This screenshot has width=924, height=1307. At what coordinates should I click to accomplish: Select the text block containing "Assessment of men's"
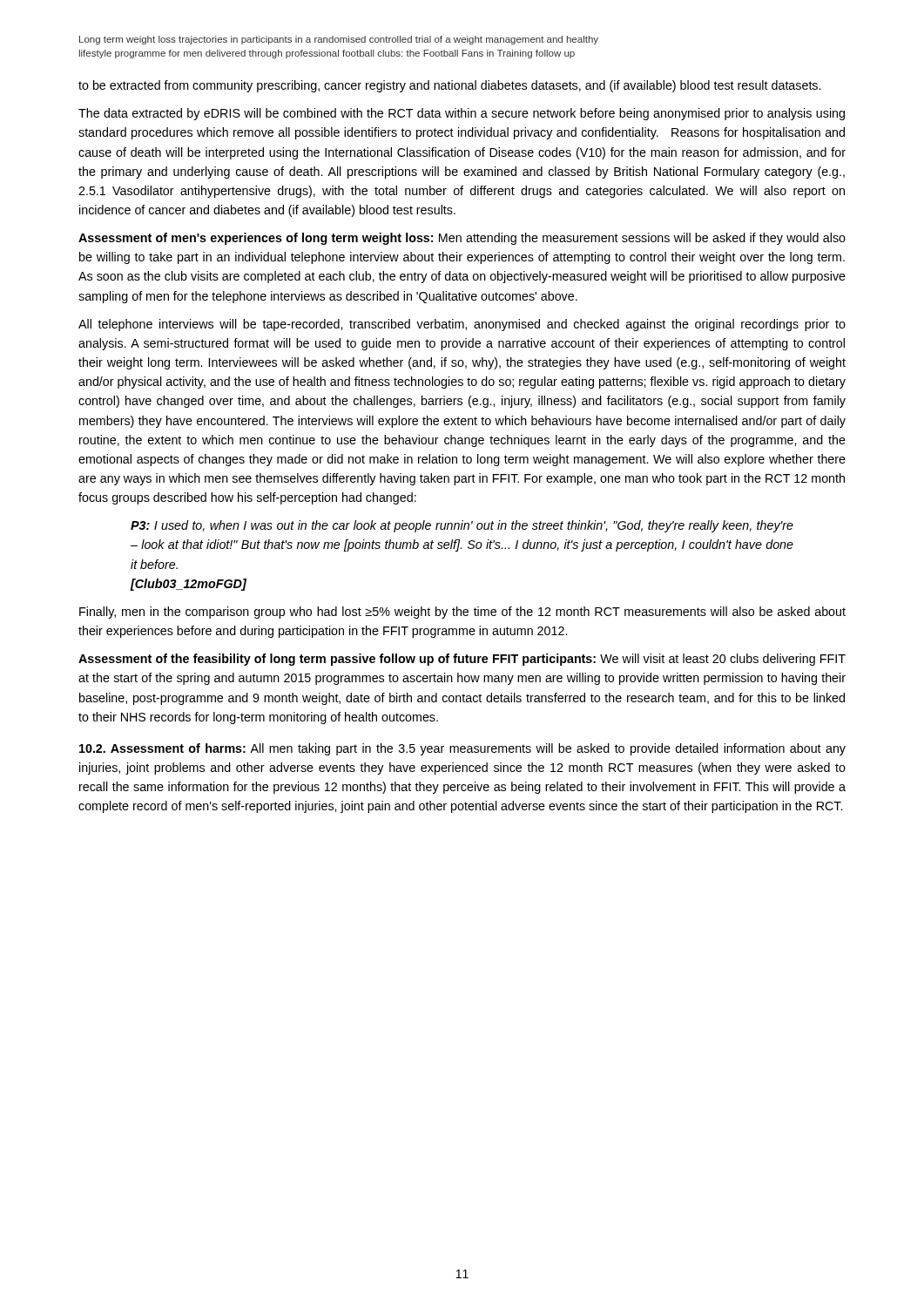pos(462,267)
